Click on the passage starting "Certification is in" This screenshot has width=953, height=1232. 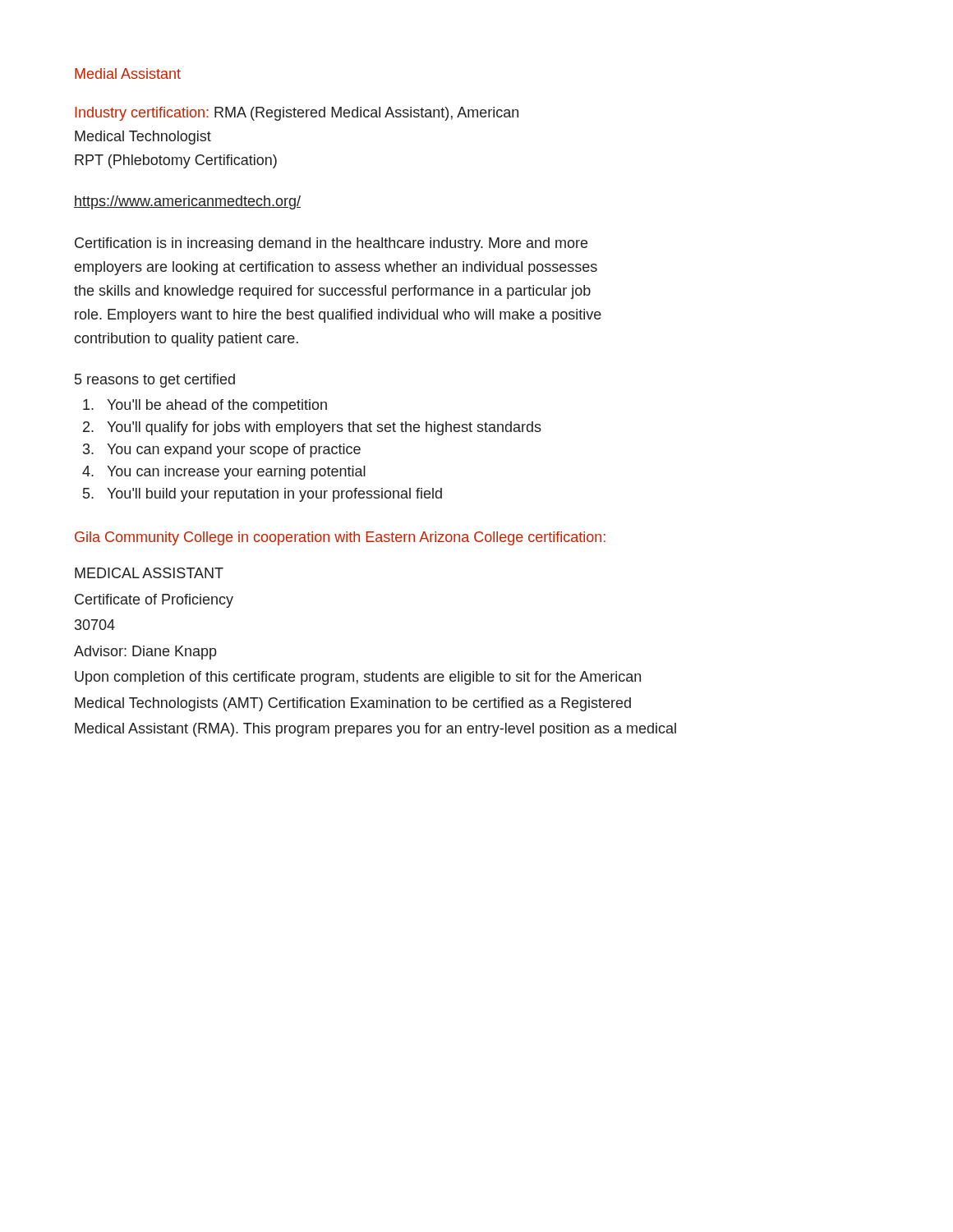(338, 291)
